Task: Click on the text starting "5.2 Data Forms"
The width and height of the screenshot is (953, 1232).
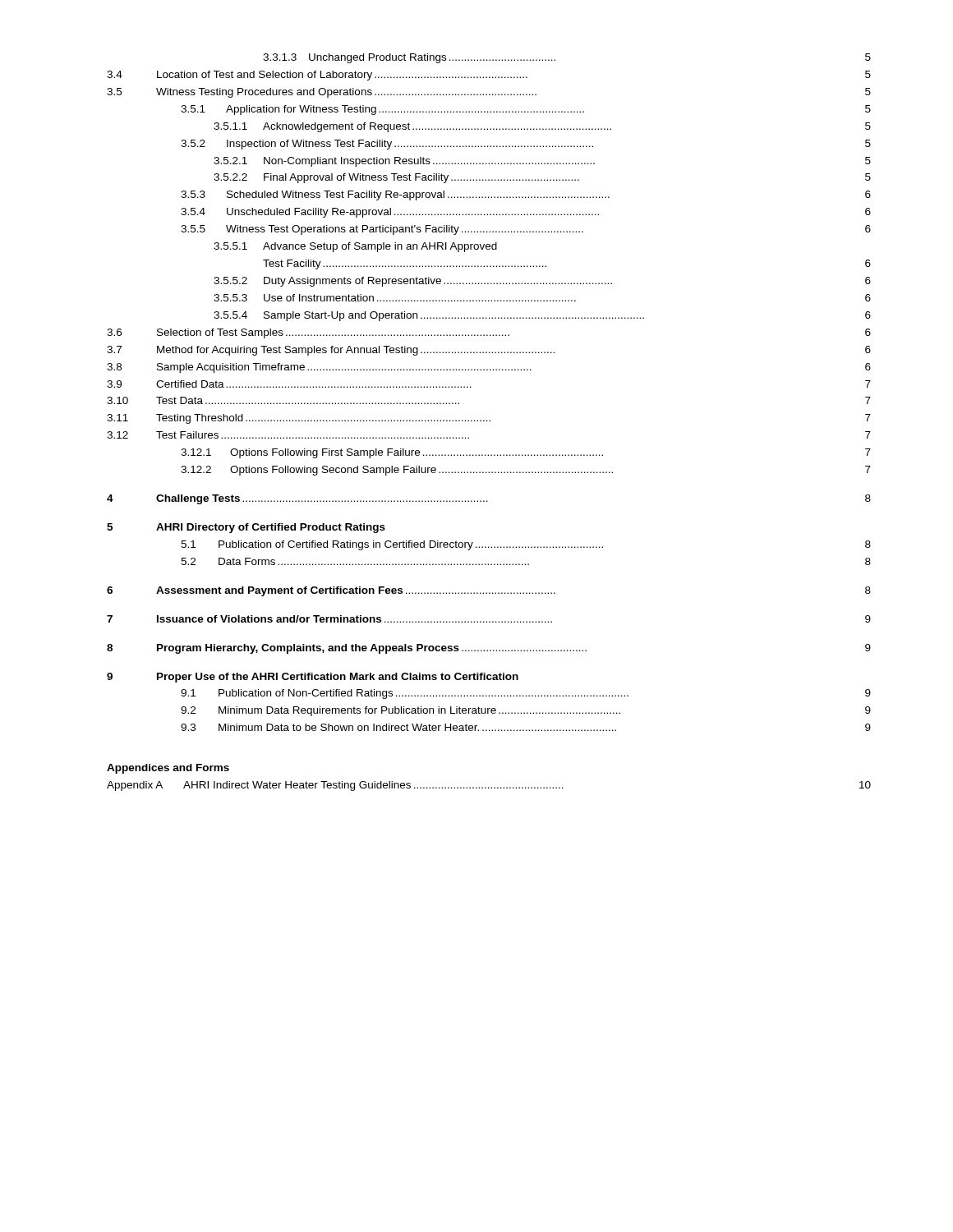Action: click(x=489, y=562)
